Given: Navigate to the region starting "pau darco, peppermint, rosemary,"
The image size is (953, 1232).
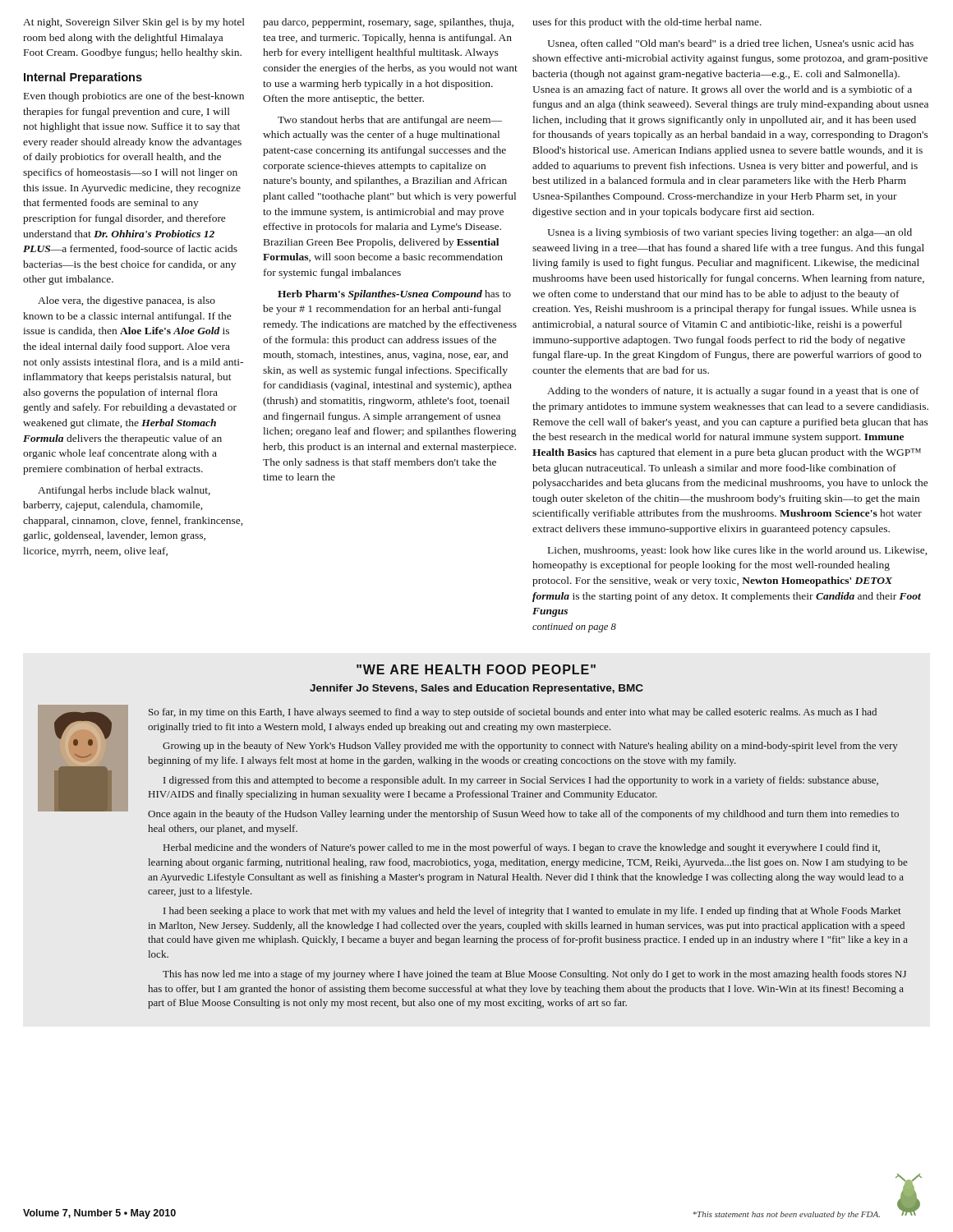Looking at the screenshot, I should click(x=390, y=250).
